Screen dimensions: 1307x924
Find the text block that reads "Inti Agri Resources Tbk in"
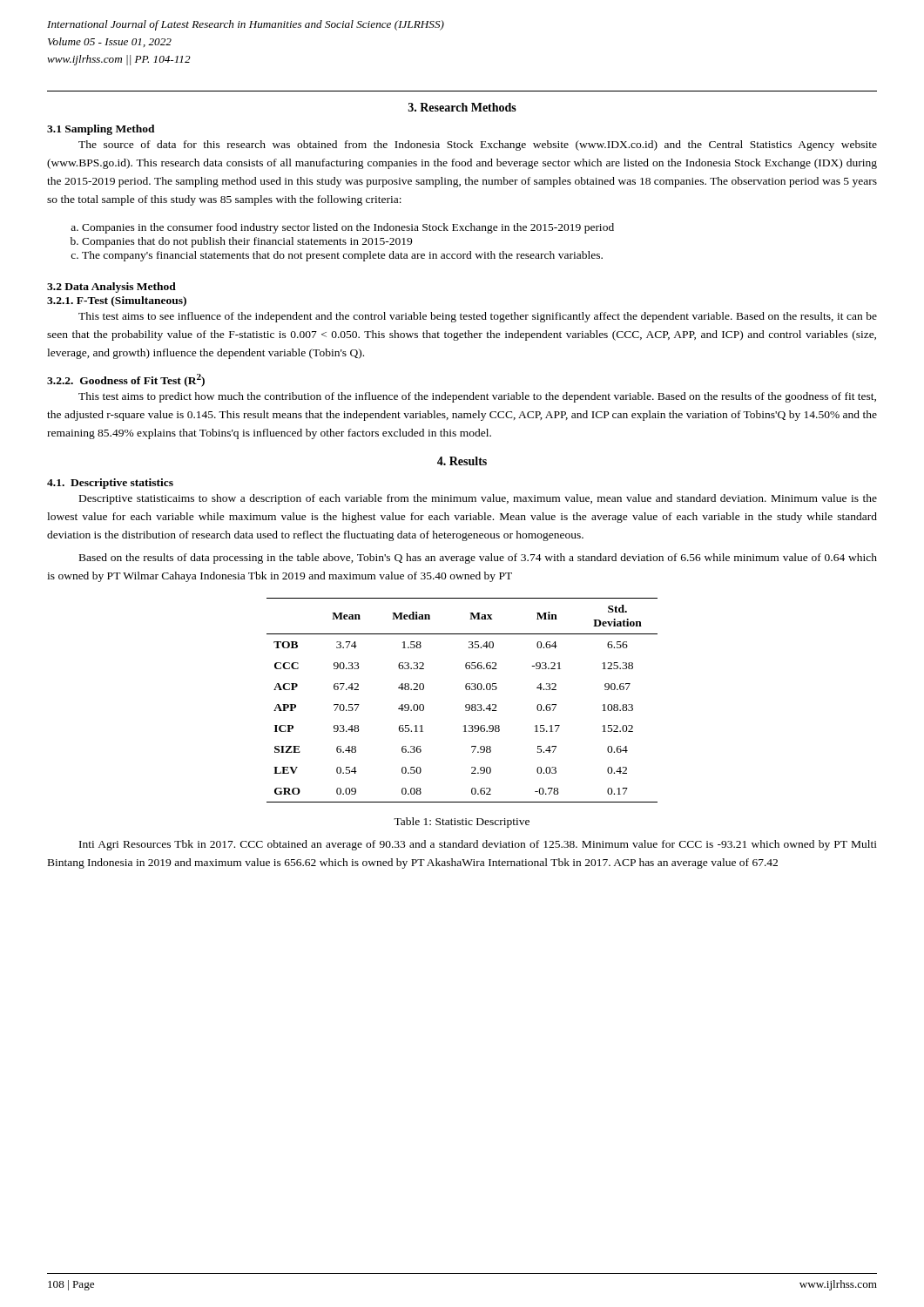462,853
